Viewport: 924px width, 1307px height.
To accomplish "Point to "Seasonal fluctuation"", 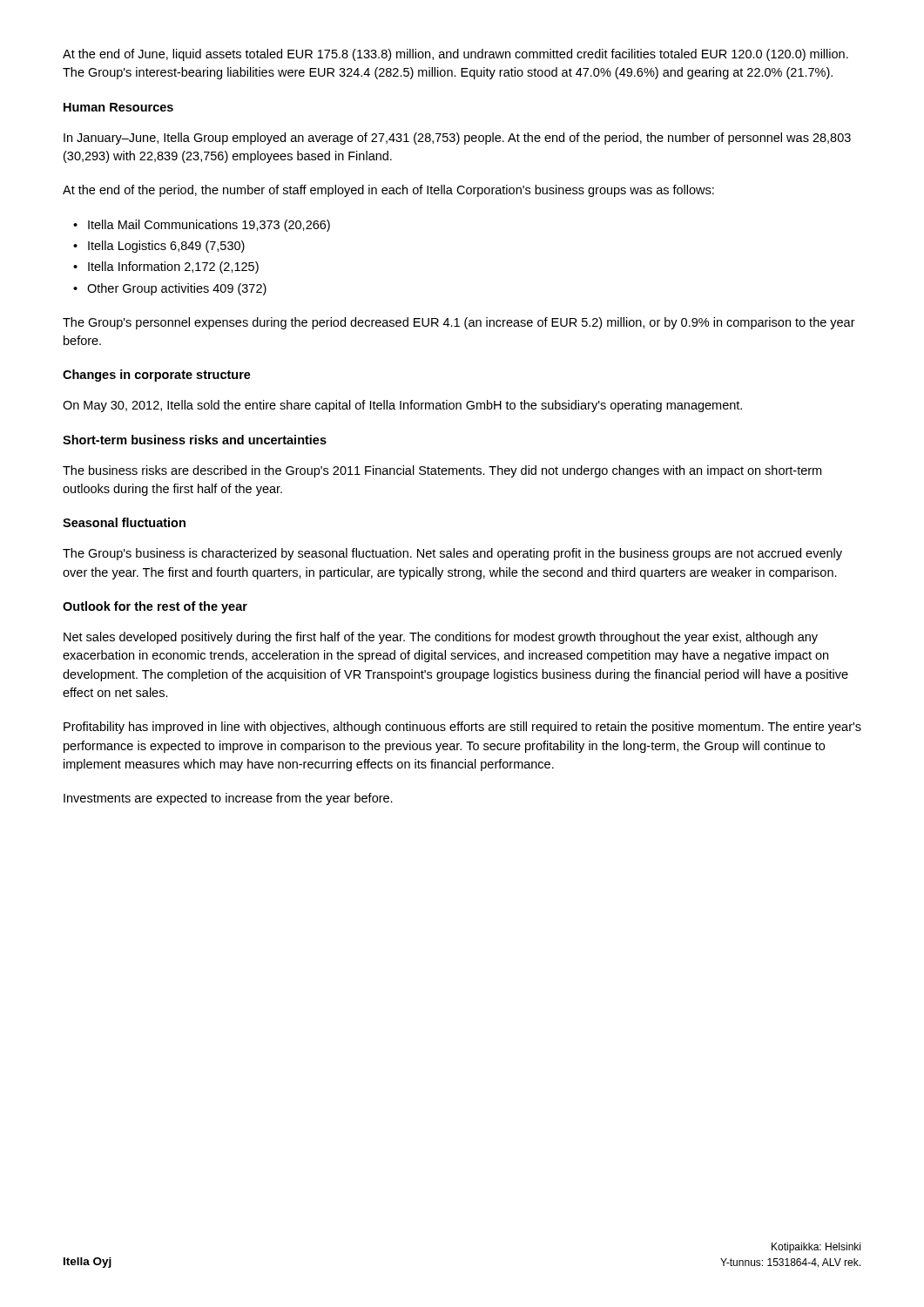I will [124, 523].
